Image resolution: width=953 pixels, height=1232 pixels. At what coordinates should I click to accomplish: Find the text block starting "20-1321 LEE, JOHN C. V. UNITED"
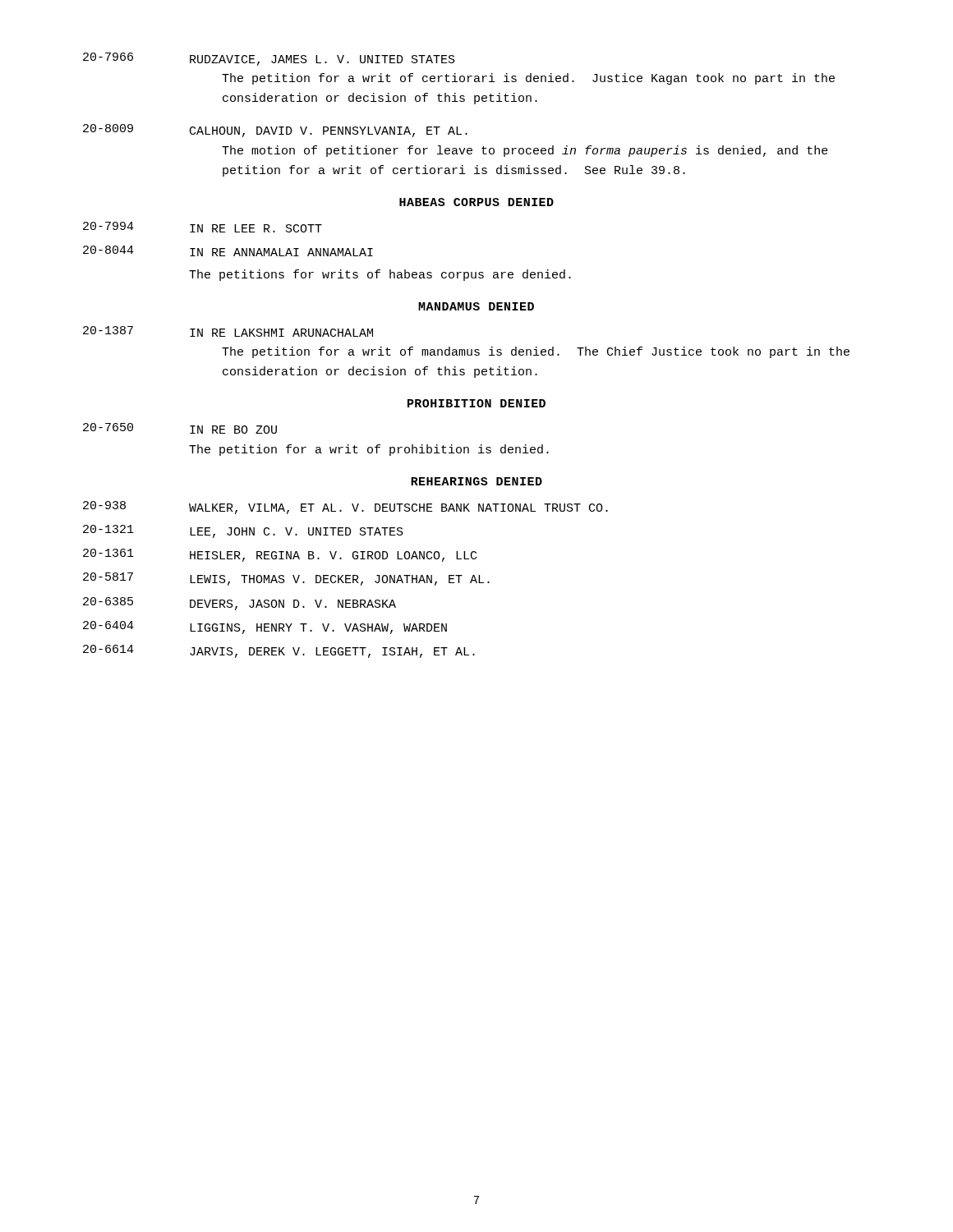click(243, 531)
